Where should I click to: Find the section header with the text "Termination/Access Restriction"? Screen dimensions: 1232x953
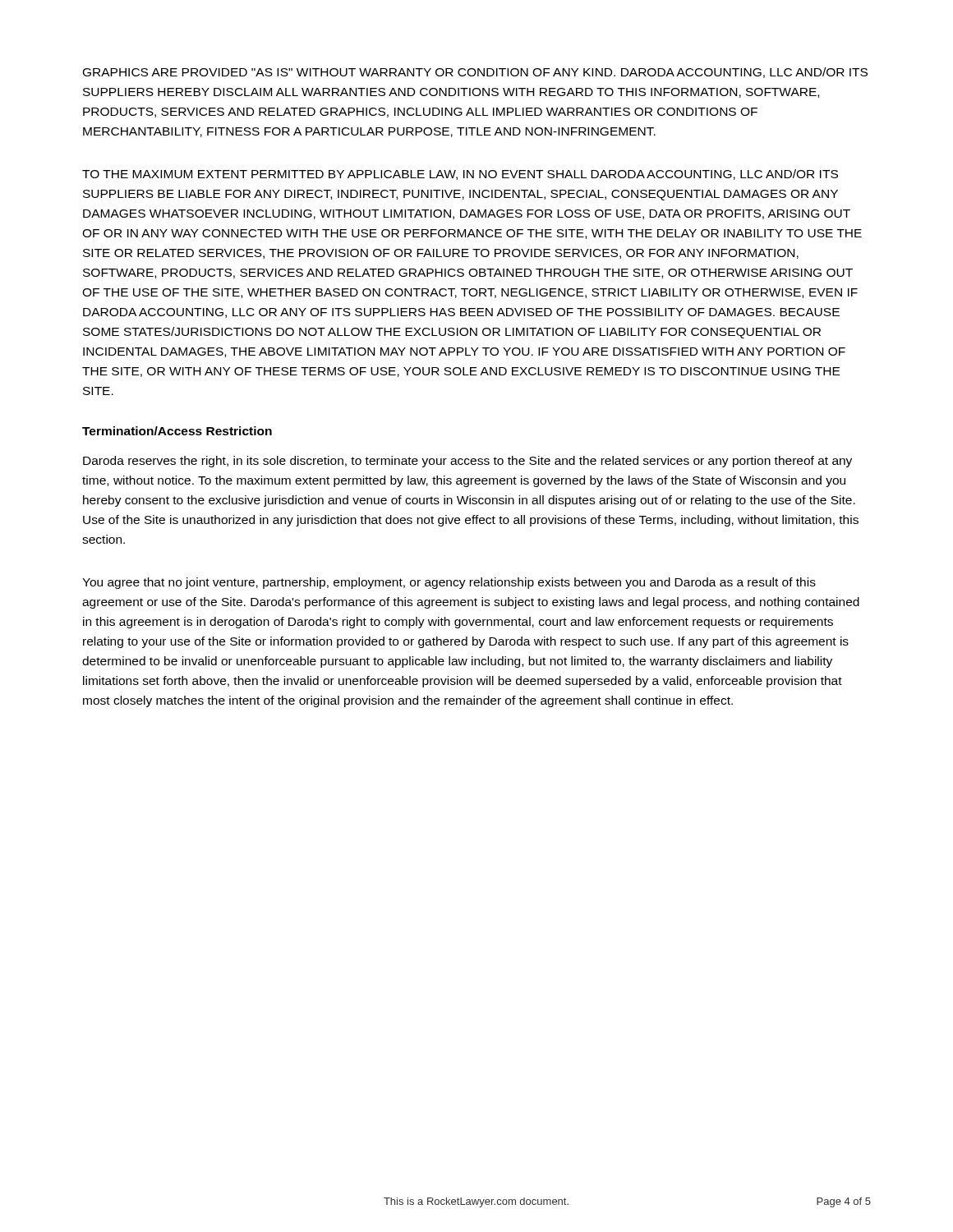(x=177, y=431)
